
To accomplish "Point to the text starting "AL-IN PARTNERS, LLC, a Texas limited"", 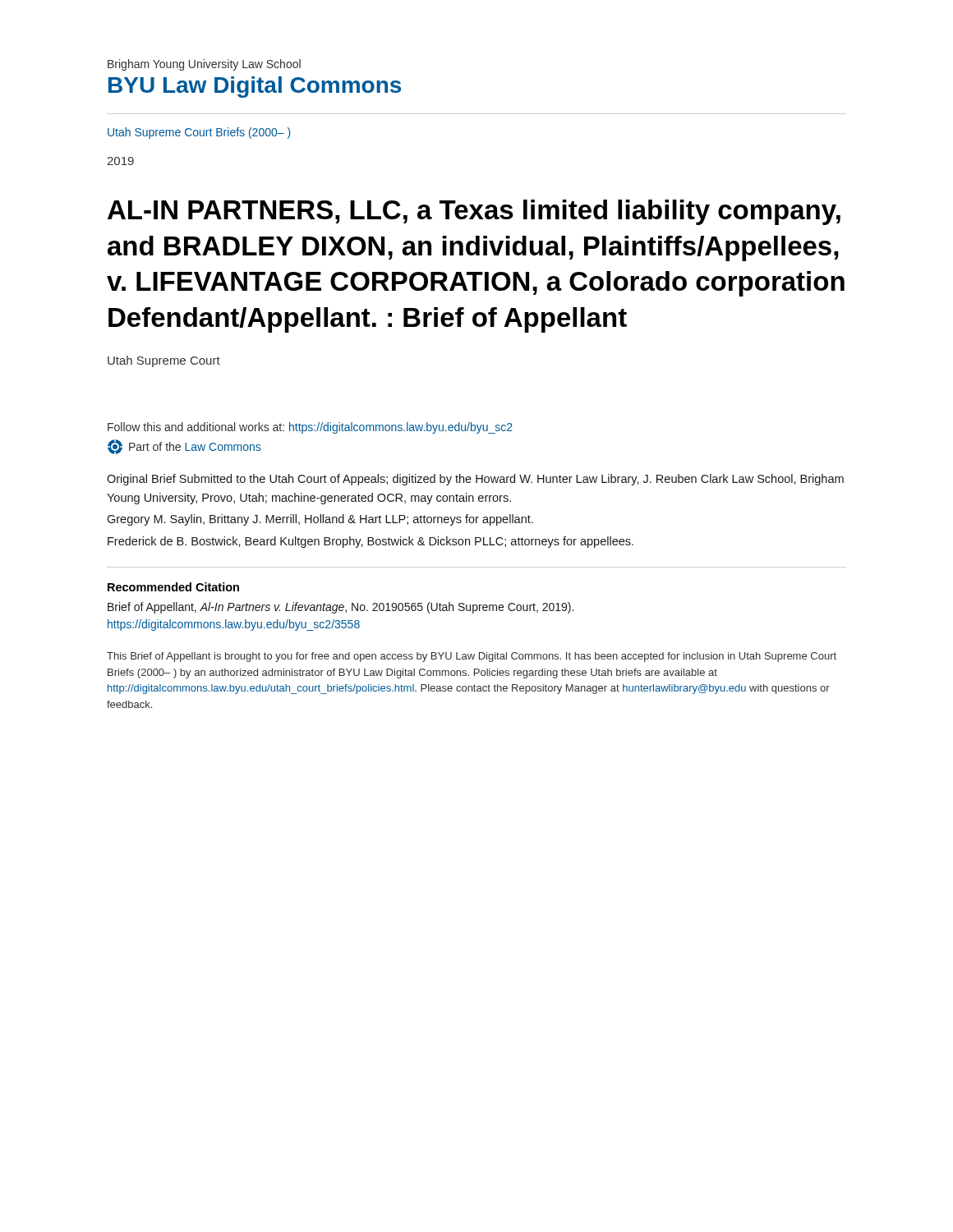I will click(x=476, y=264).
